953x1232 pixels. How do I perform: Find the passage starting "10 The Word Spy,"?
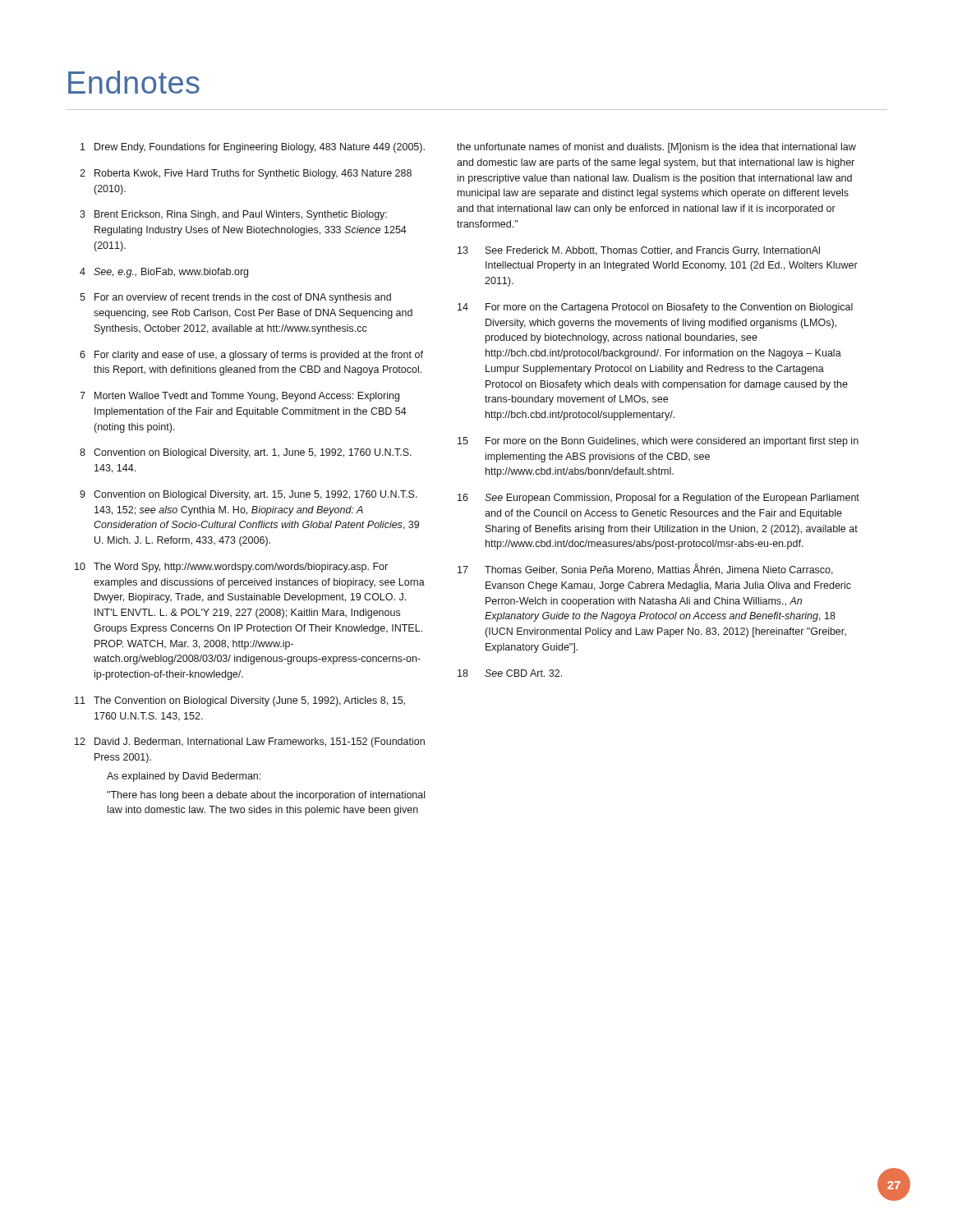coord(246,621)
